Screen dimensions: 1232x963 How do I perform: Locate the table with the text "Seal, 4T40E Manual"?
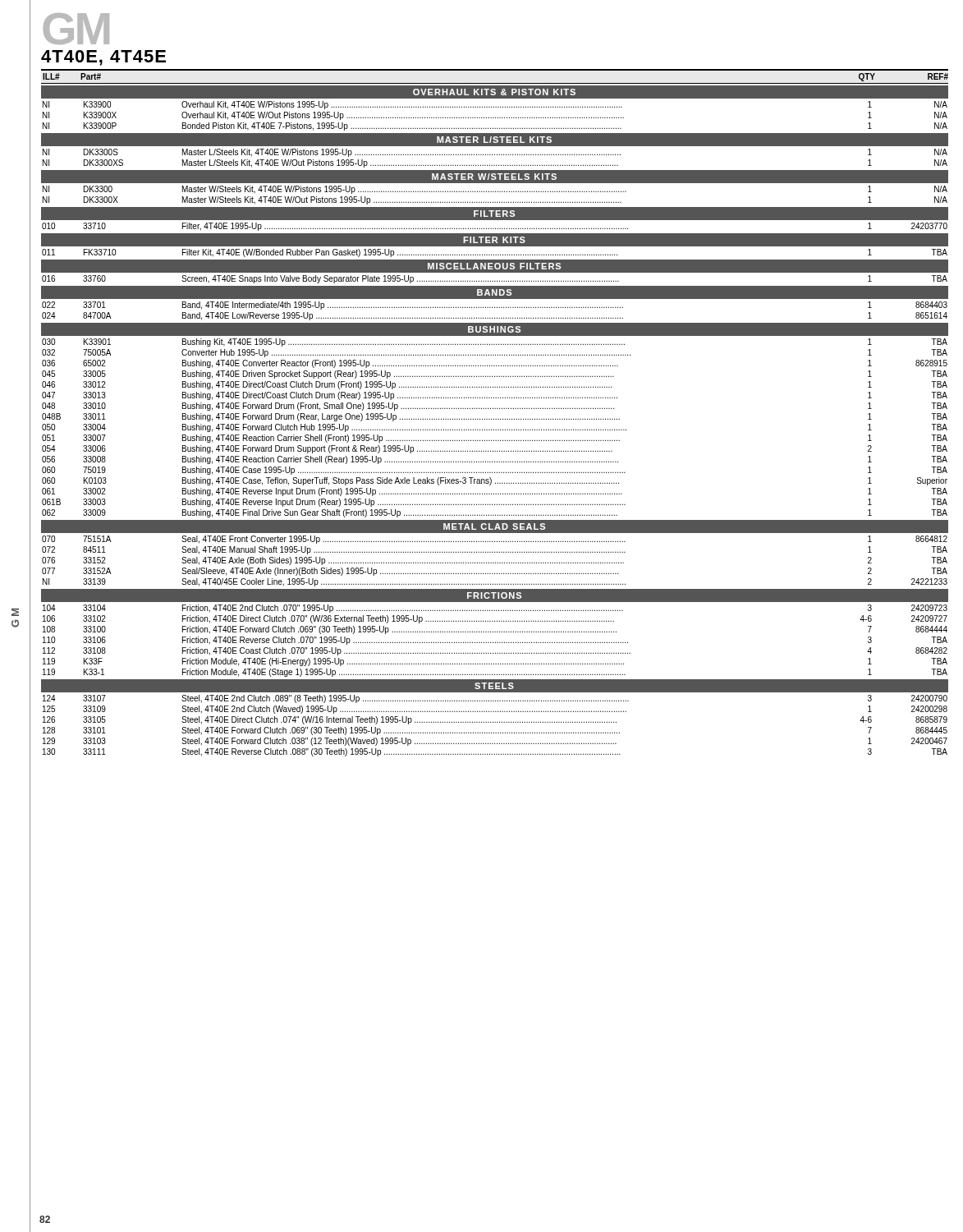click(x=495, y=561)
